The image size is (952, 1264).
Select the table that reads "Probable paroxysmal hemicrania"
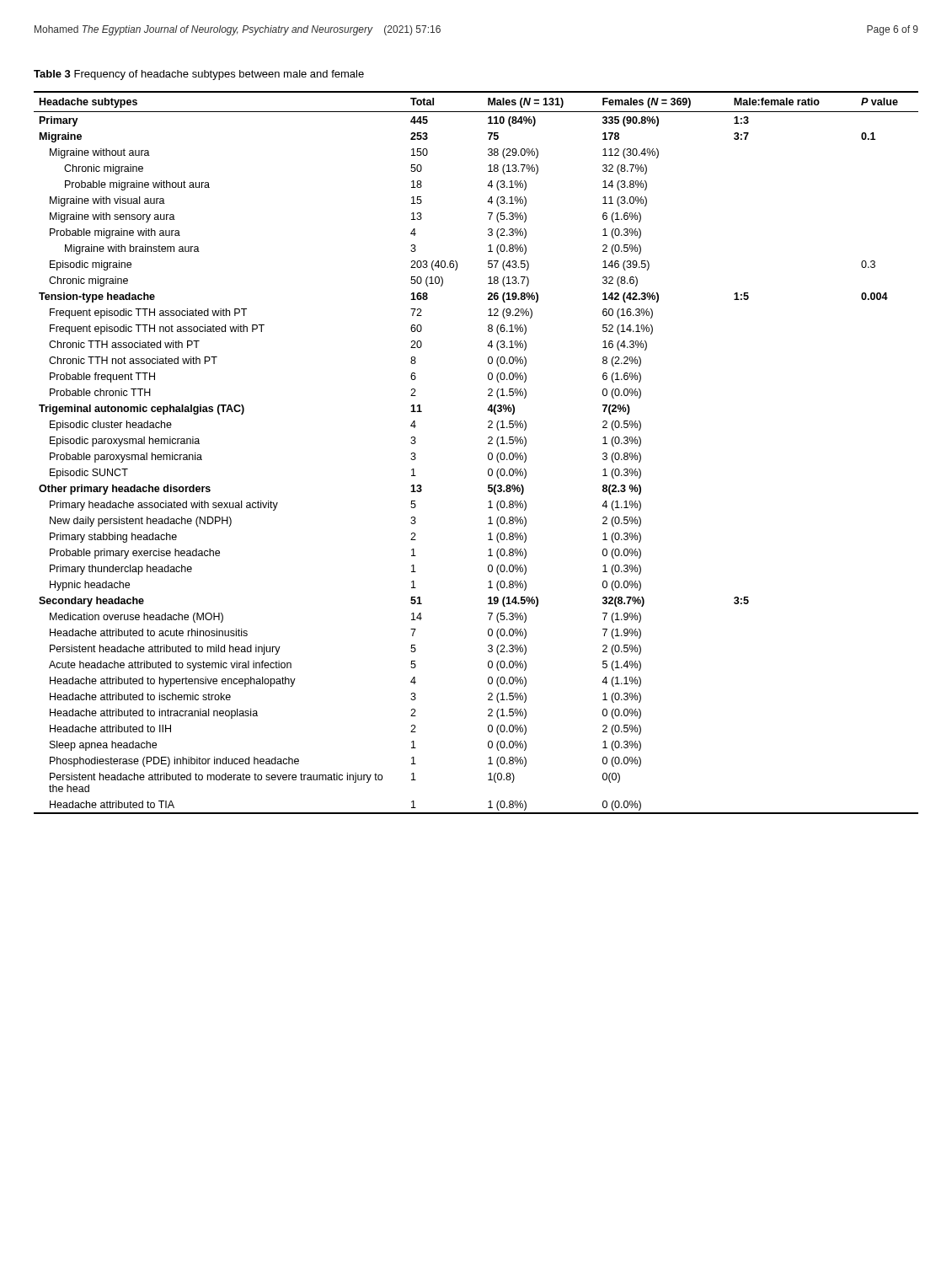pos(476,453)
